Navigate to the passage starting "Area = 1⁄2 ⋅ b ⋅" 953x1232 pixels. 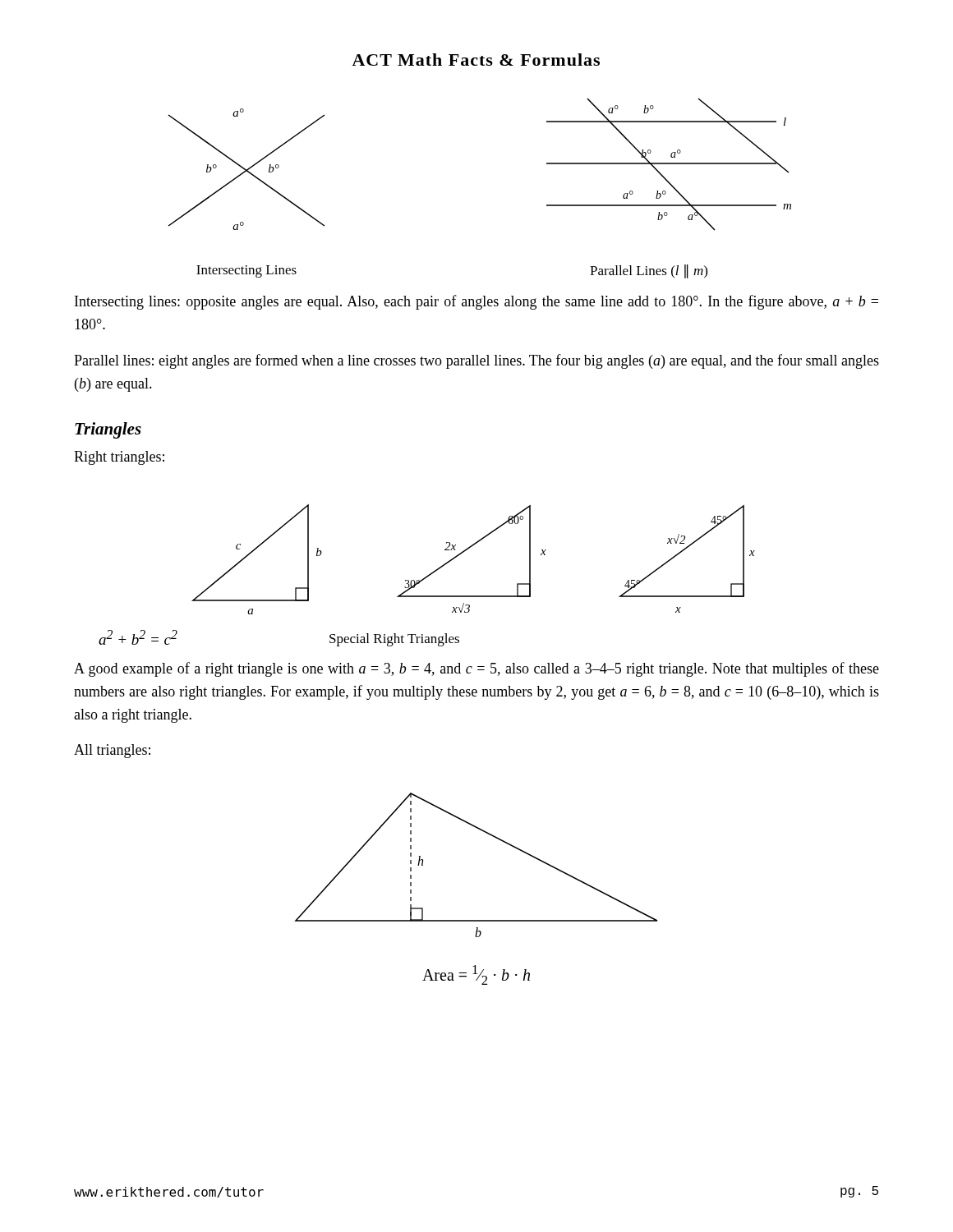pos(476,975)
